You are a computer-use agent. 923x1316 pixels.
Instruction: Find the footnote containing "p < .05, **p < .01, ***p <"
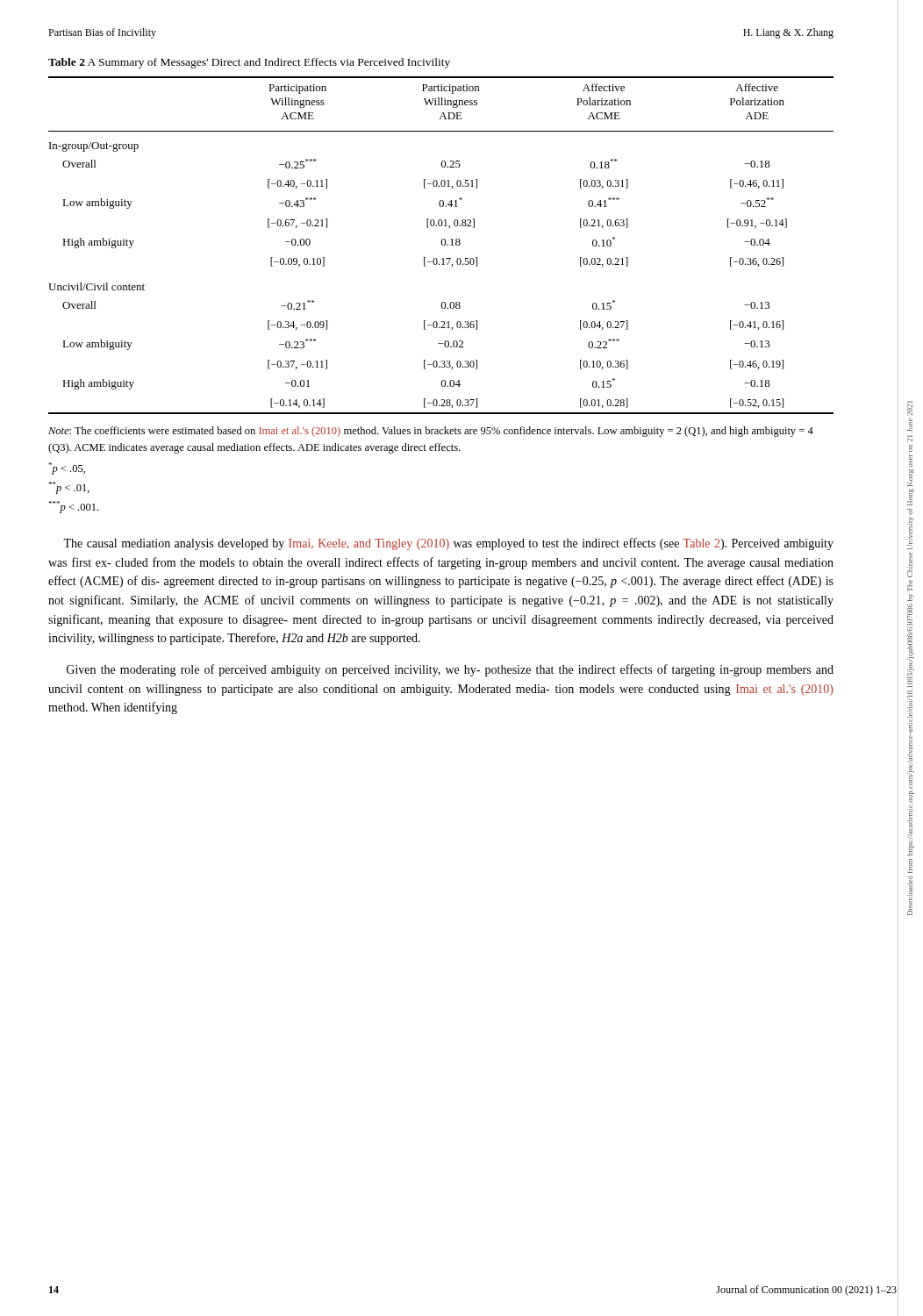coord(74,487)
